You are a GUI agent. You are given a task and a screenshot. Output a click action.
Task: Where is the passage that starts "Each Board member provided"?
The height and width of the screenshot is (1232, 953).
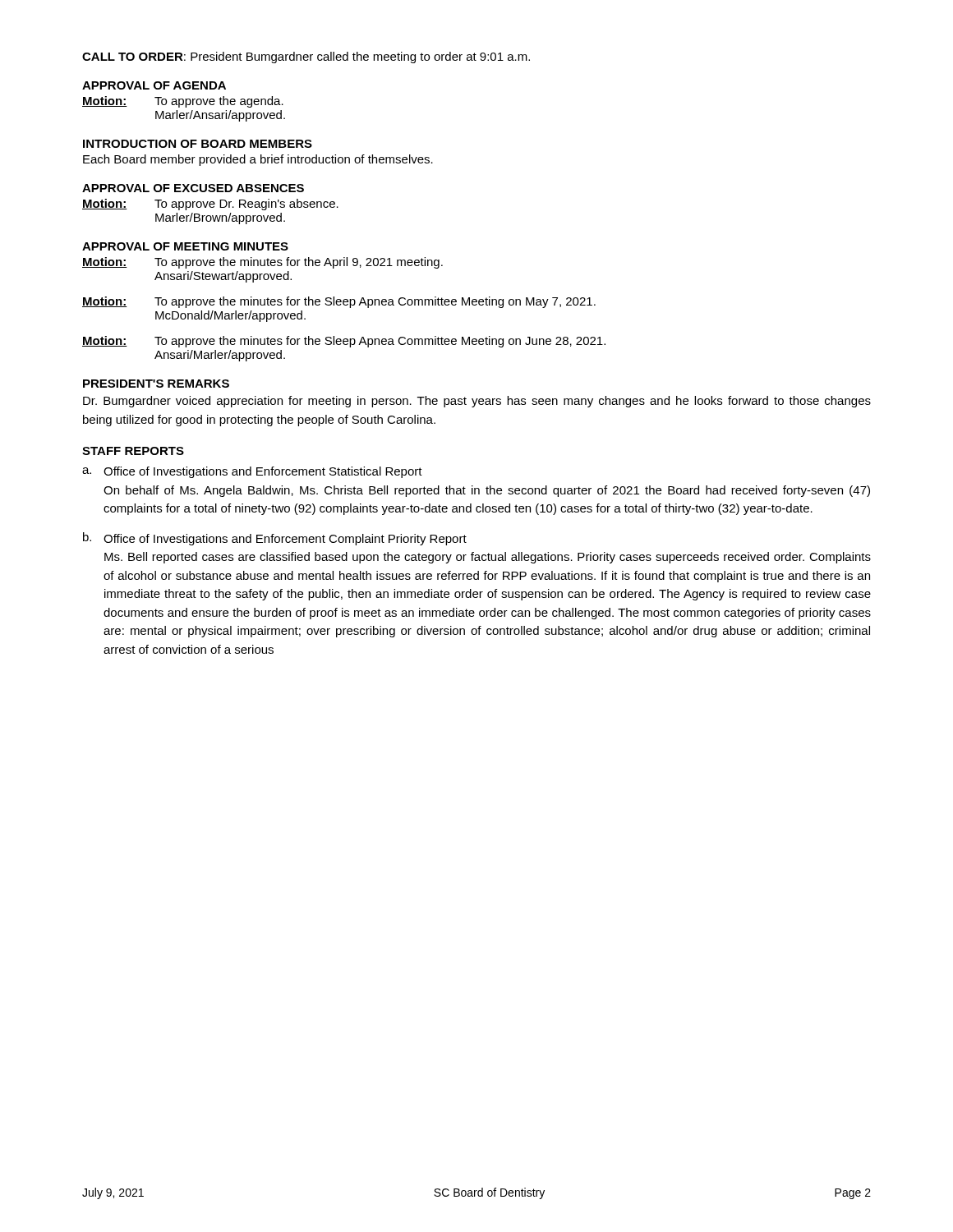[258, 160]
